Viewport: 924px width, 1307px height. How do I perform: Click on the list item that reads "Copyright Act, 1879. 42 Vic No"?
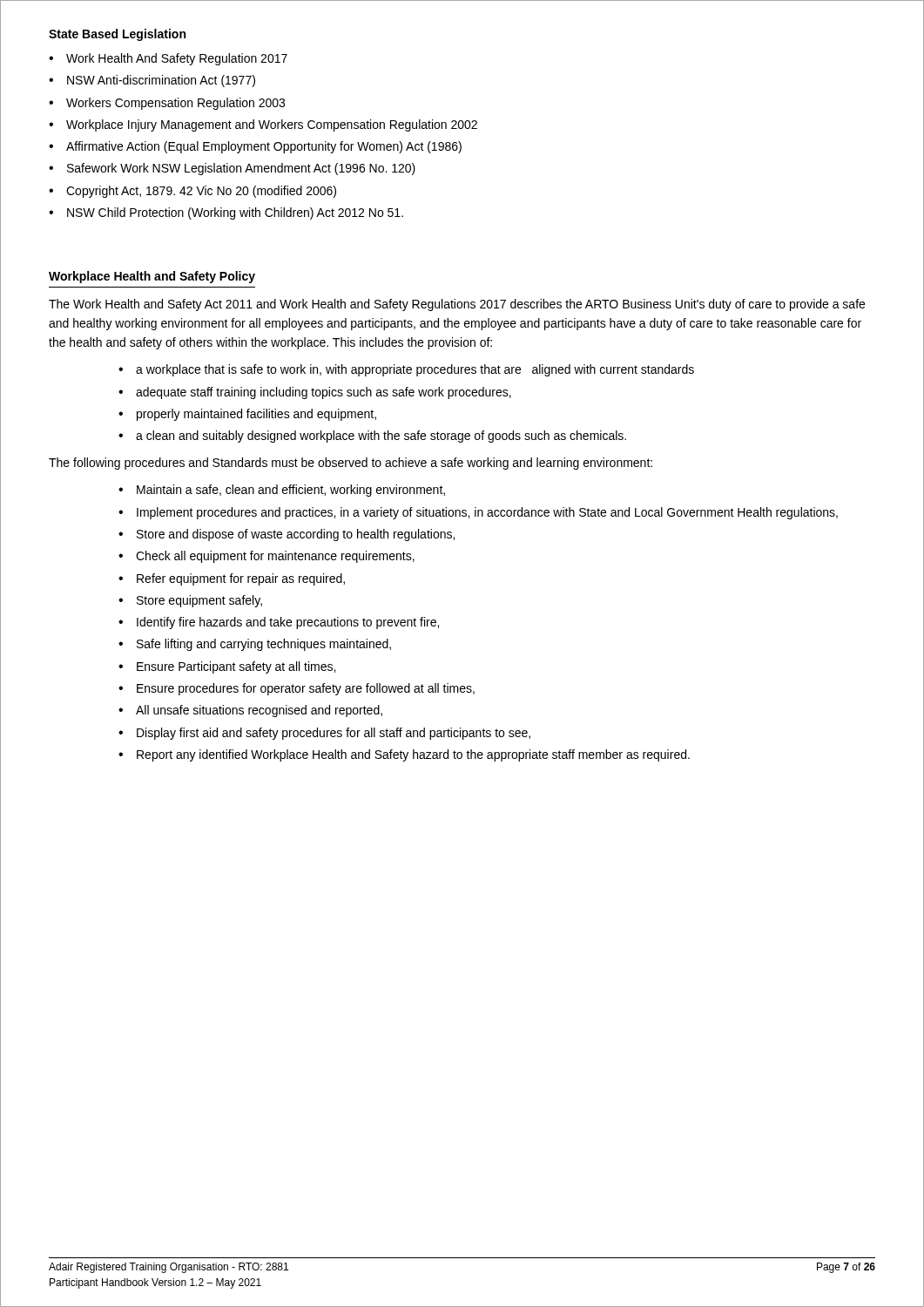tap(202, 191)
